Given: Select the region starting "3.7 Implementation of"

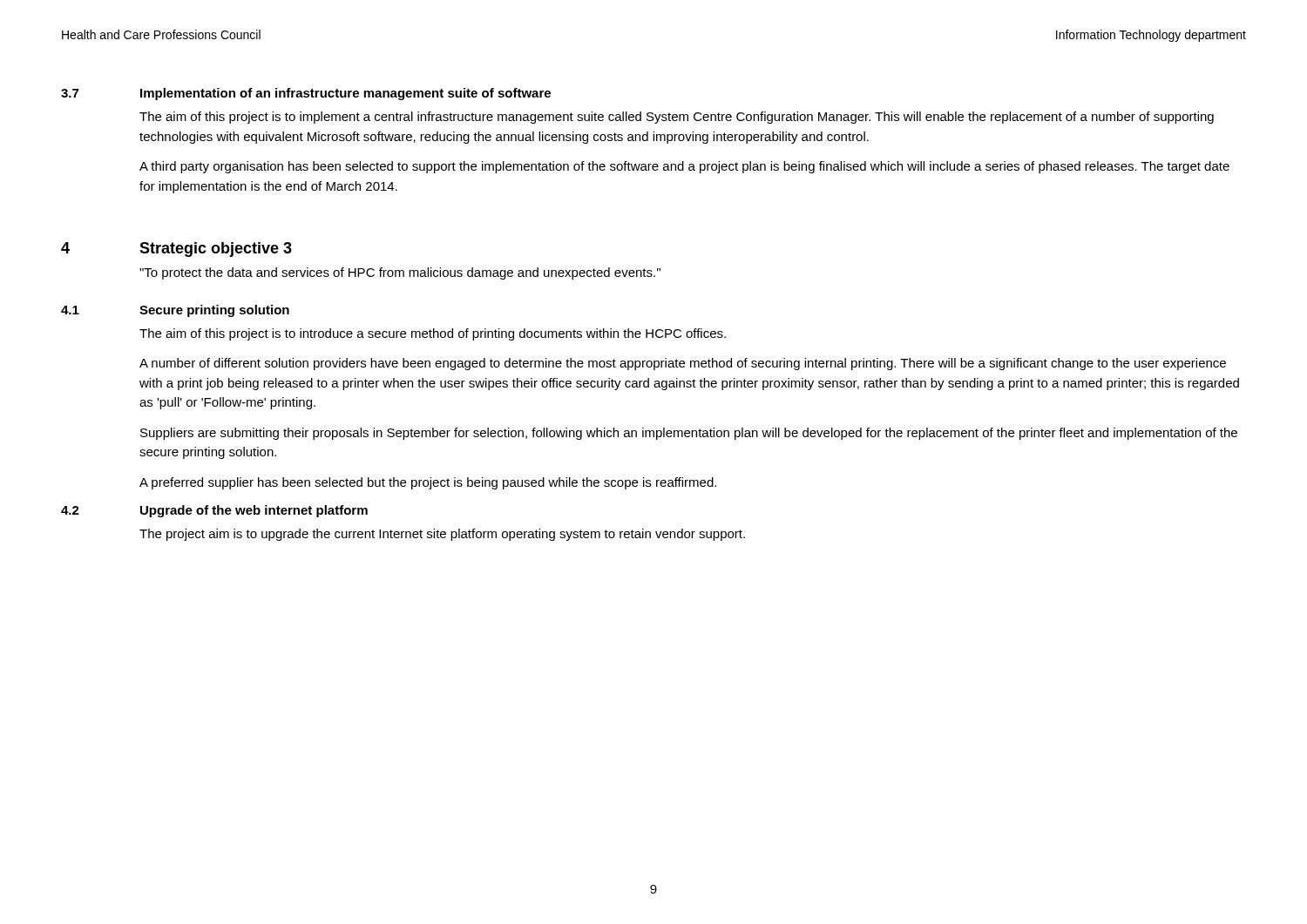Looking at the screenshot, I should pos(306,93).
